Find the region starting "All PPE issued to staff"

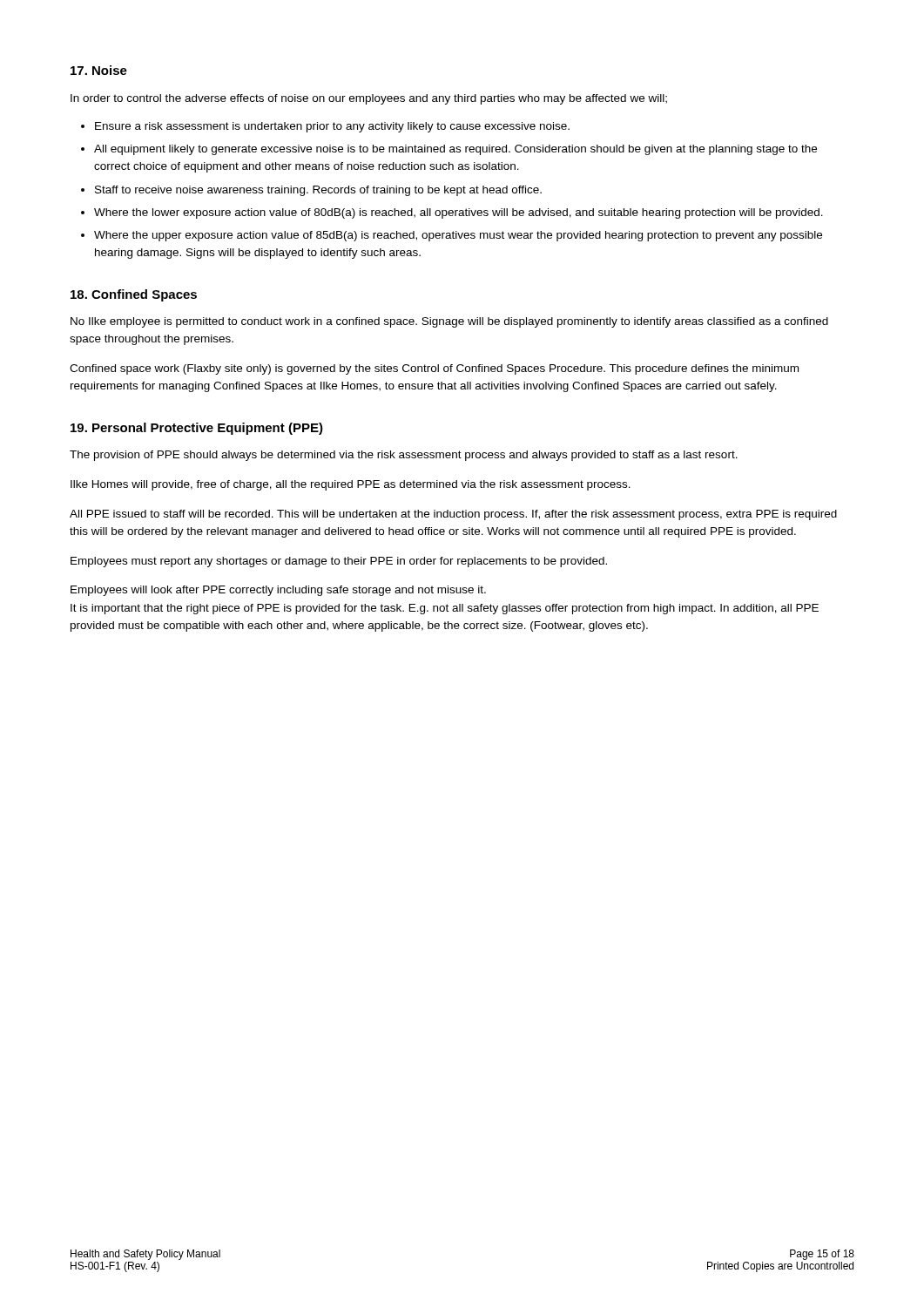(462, 523)
